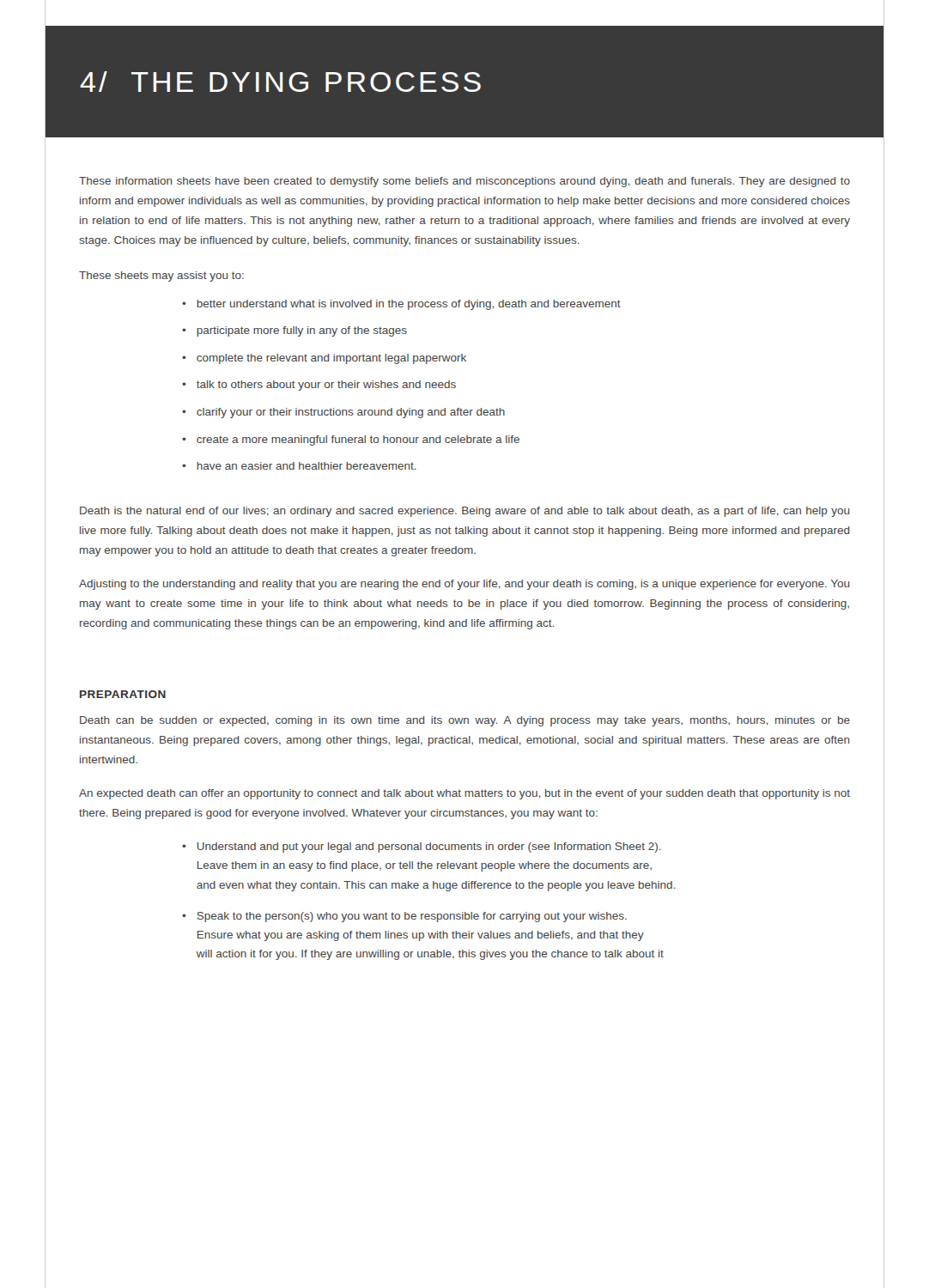Select the text starting "have an easier and healthier"
929x1288 pixels.
click(307, 466)
